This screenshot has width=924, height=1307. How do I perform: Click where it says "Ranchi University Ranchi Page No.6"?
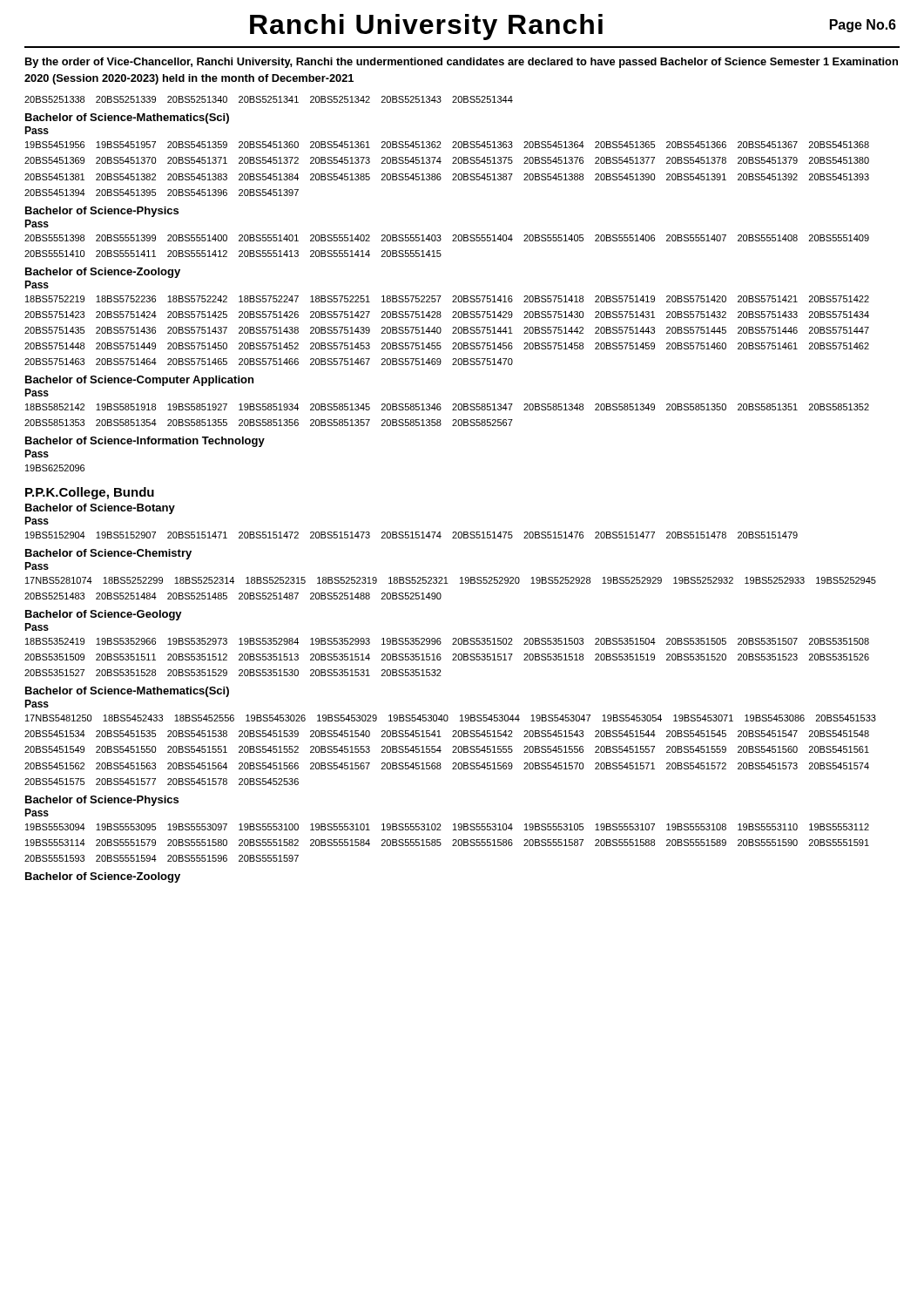(462, 25)
